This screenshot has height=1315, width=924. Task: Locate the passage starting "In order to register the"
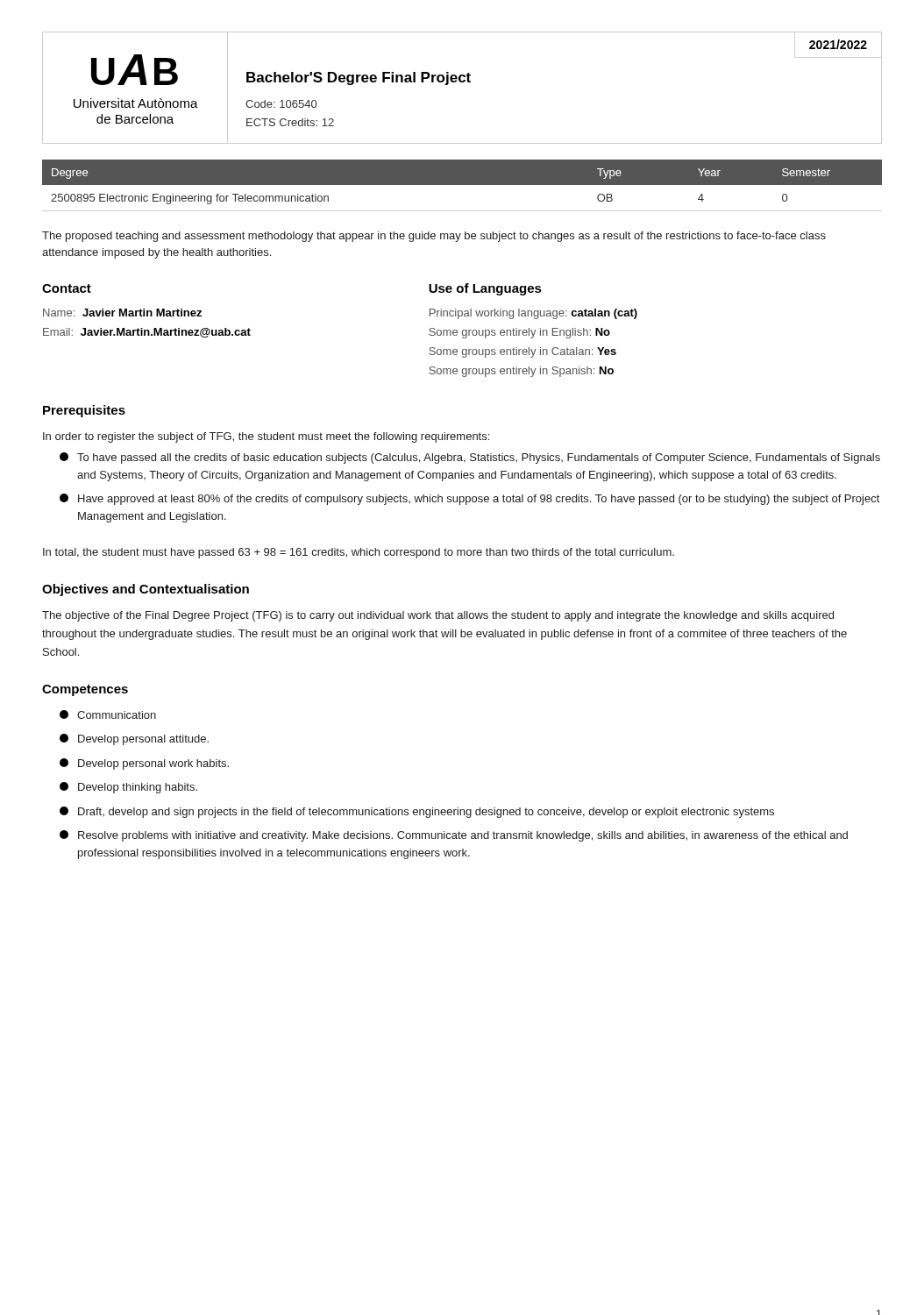266,436
